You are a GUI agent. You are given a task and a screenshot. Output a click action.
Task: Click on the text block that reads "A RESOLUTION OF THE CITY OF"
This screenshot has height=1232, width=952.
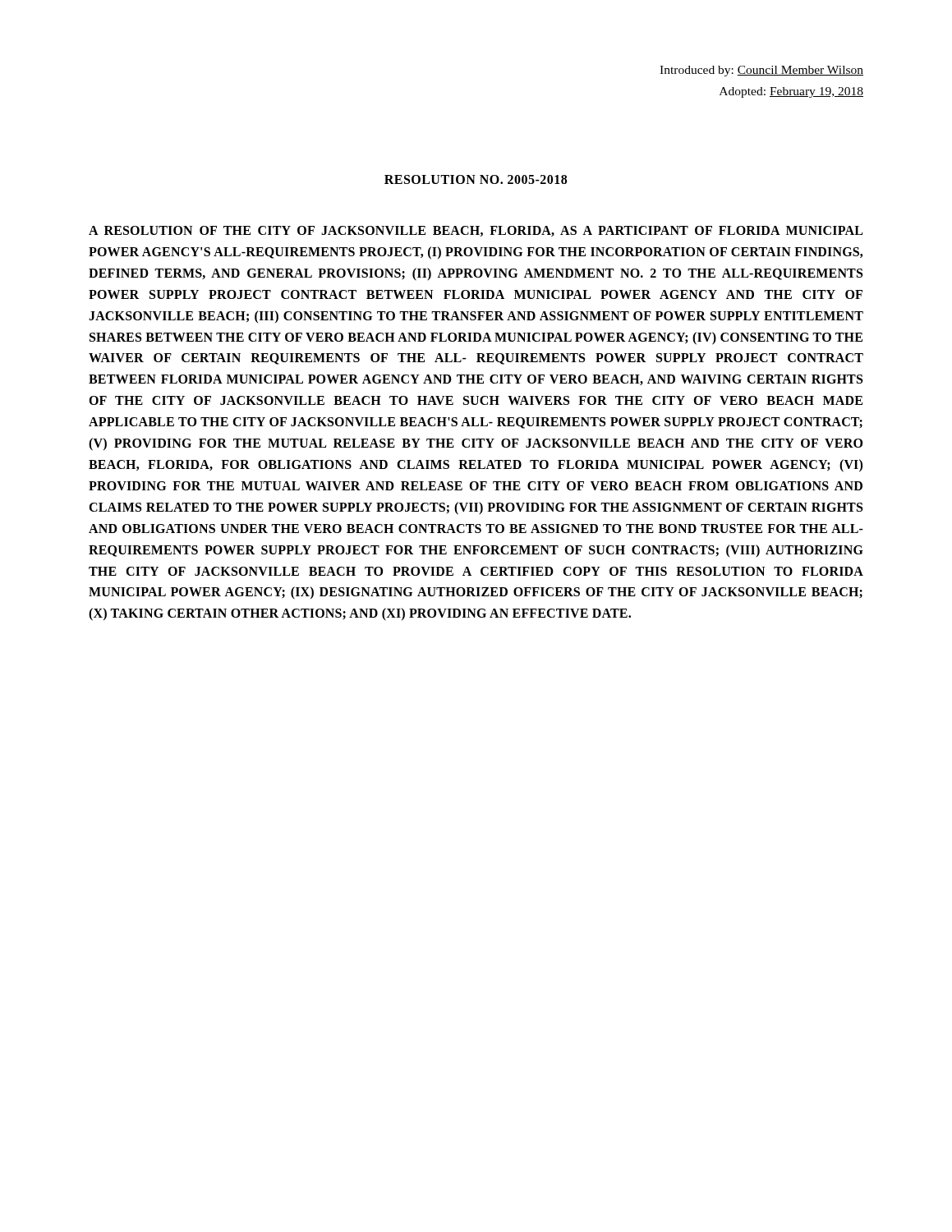point(476,422)
